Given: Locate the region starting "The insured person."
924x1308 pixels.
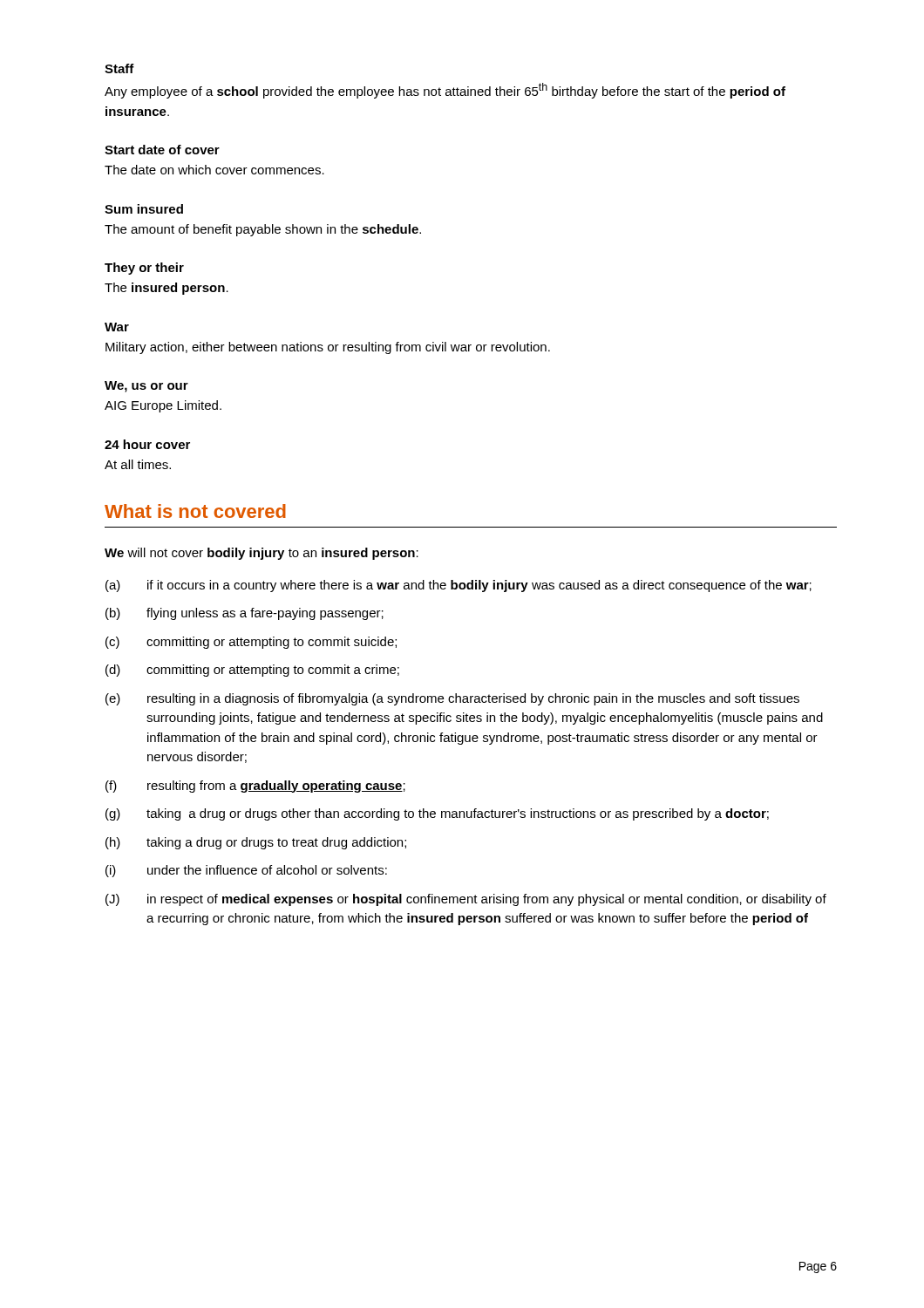Looking at the screenshot, I should click(x=167, y=287).
